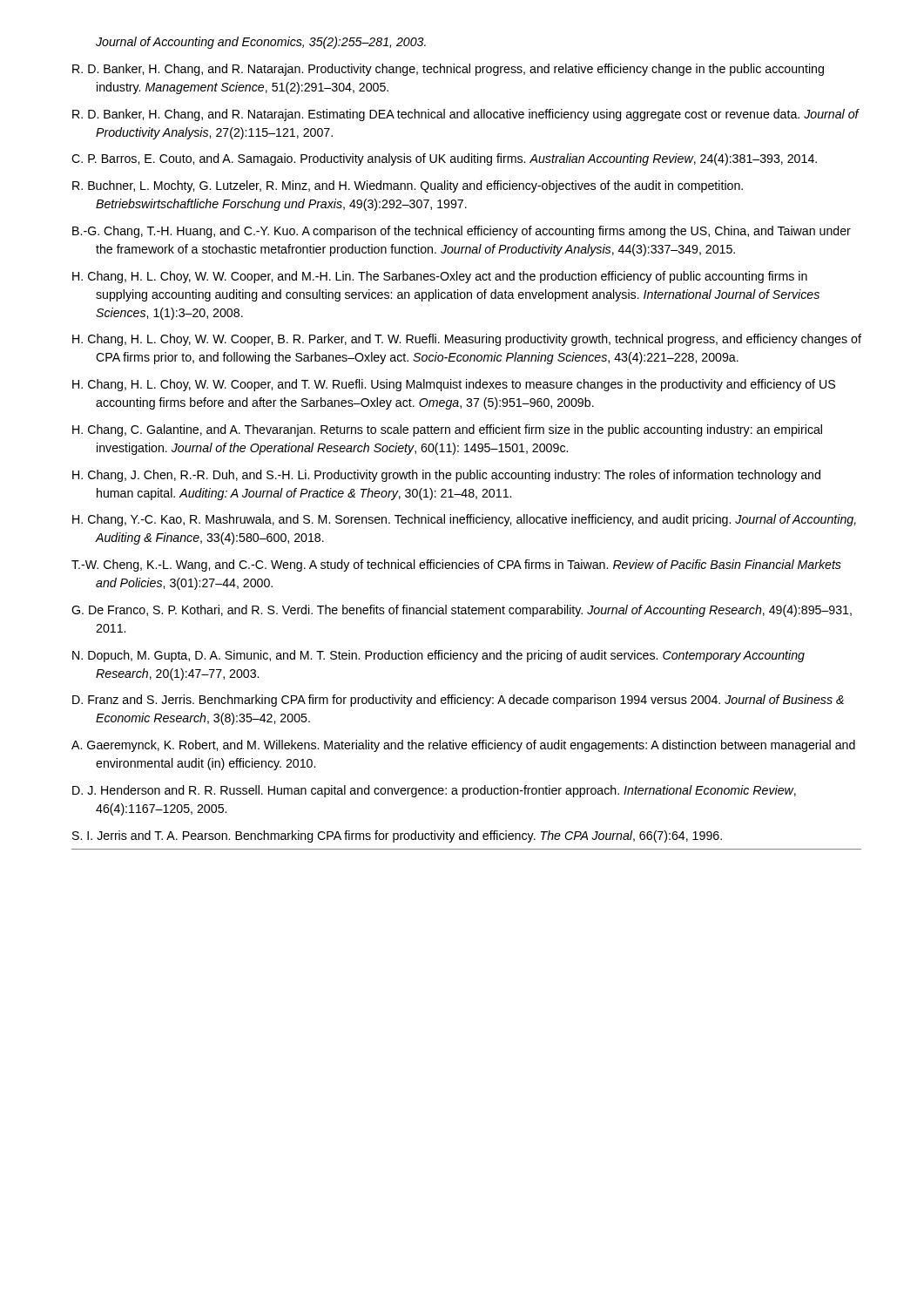
Task: Select the block starting "H. Chang, C. Galantine, and A."
Action: 447,438
